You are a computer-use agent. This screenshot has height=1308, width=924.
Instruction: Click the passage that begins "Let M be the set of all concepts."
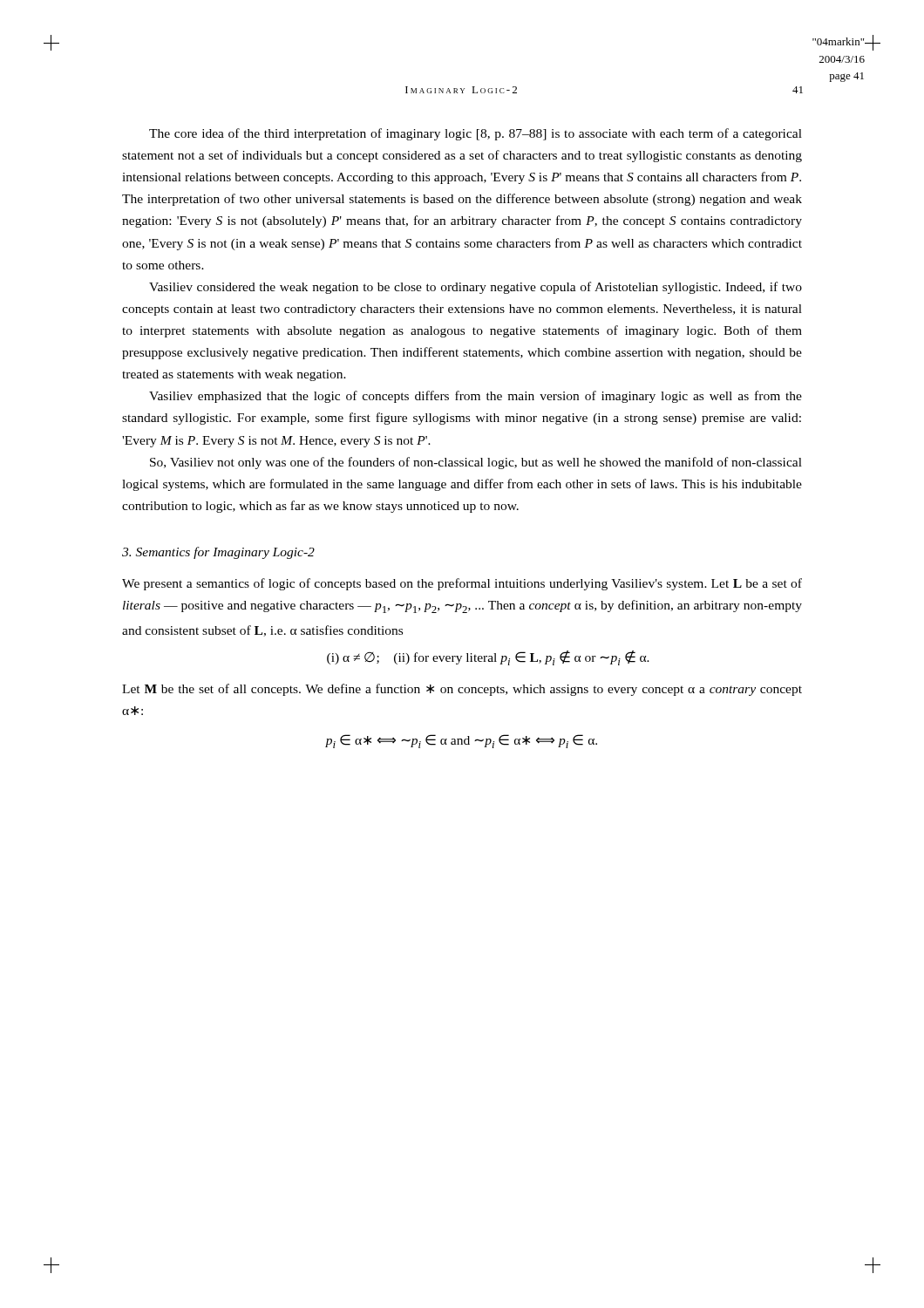pyautogui.click(x=462, y=700)
